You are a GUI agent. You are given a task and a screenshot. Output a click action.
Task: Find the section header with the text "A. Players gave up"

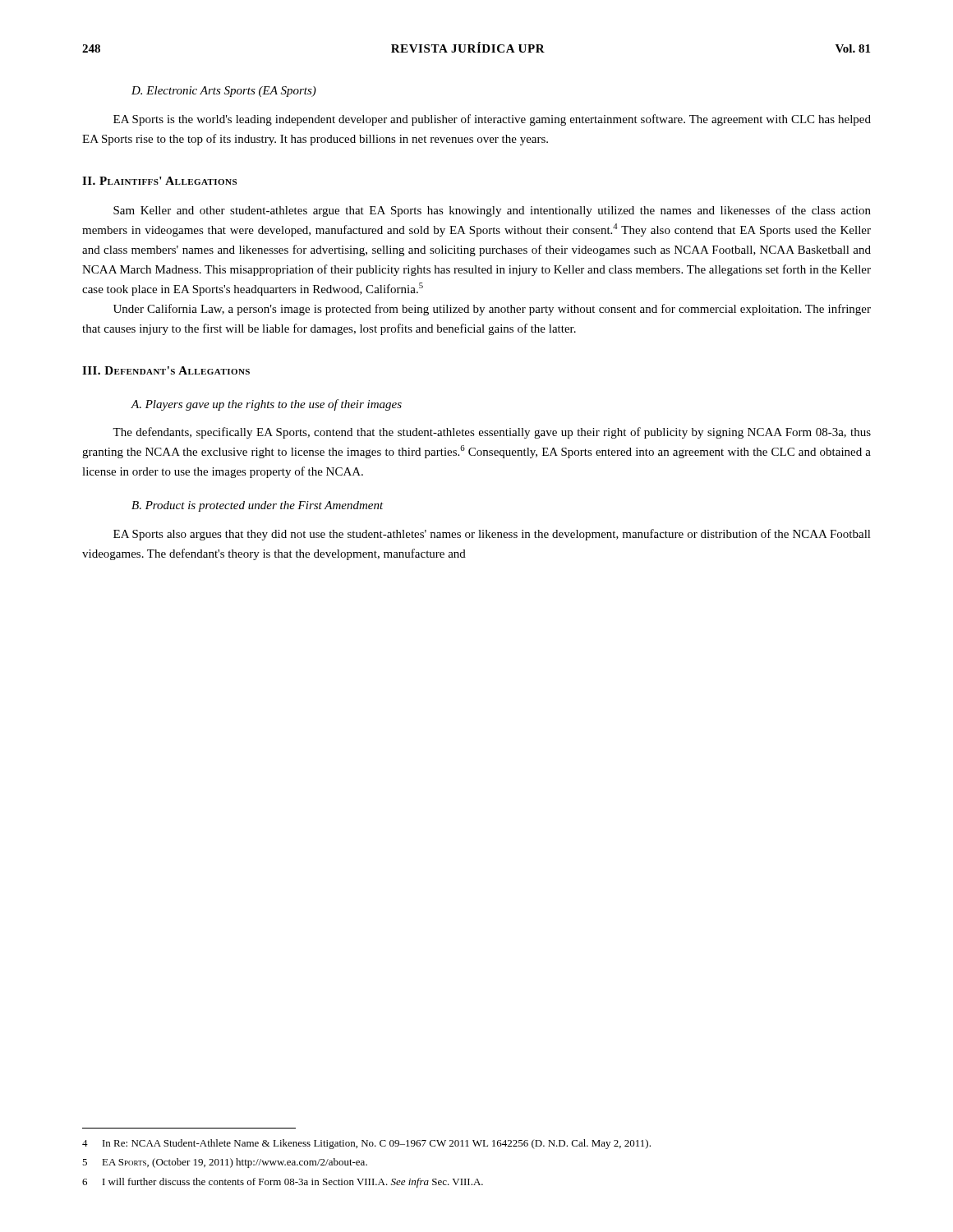pyautogui.click(x=267, y=404)
